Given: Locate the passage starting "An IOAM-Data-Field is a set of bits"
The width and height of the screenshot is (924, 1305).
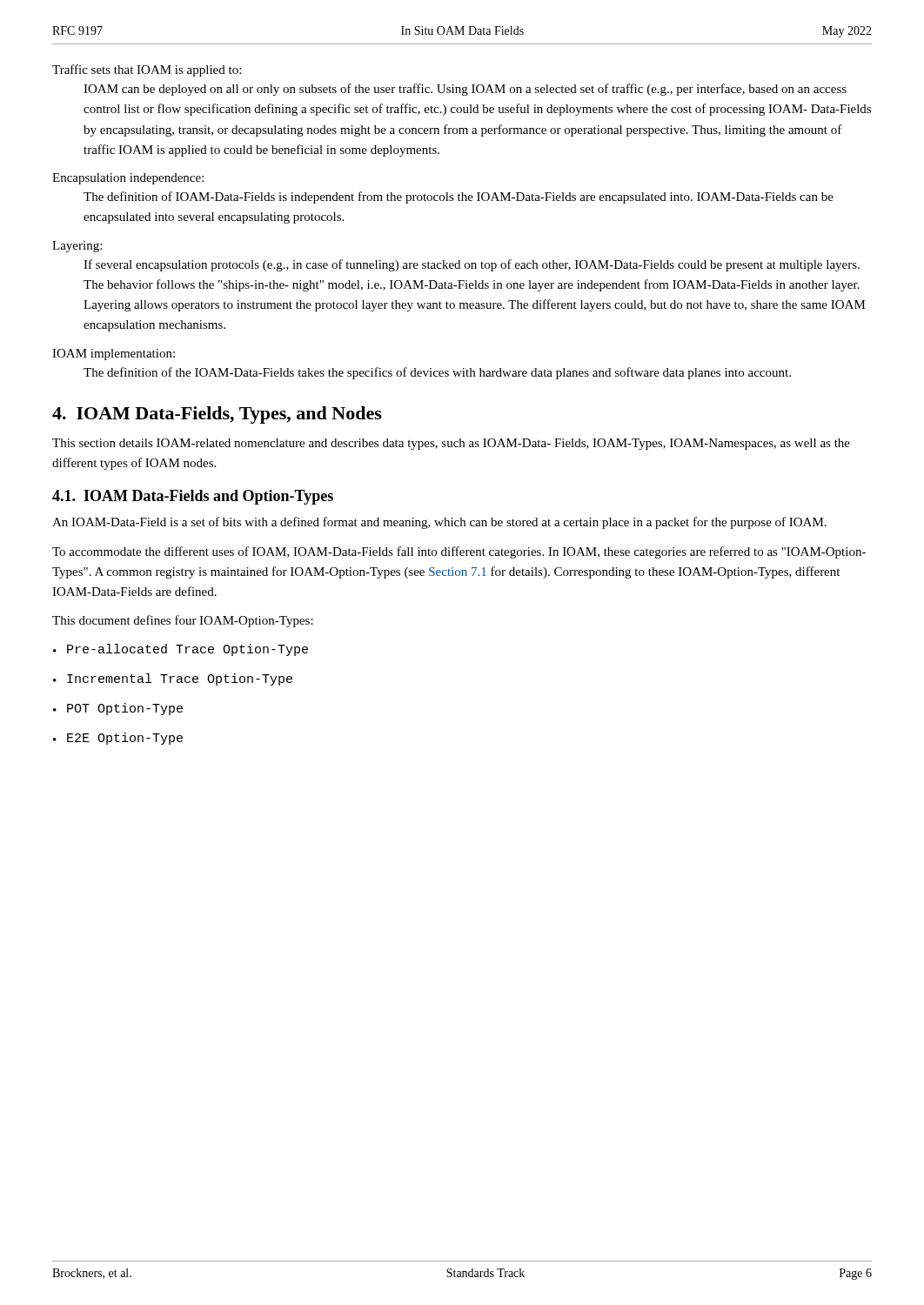Looking at the screenshot, I should tap(462, 523).
